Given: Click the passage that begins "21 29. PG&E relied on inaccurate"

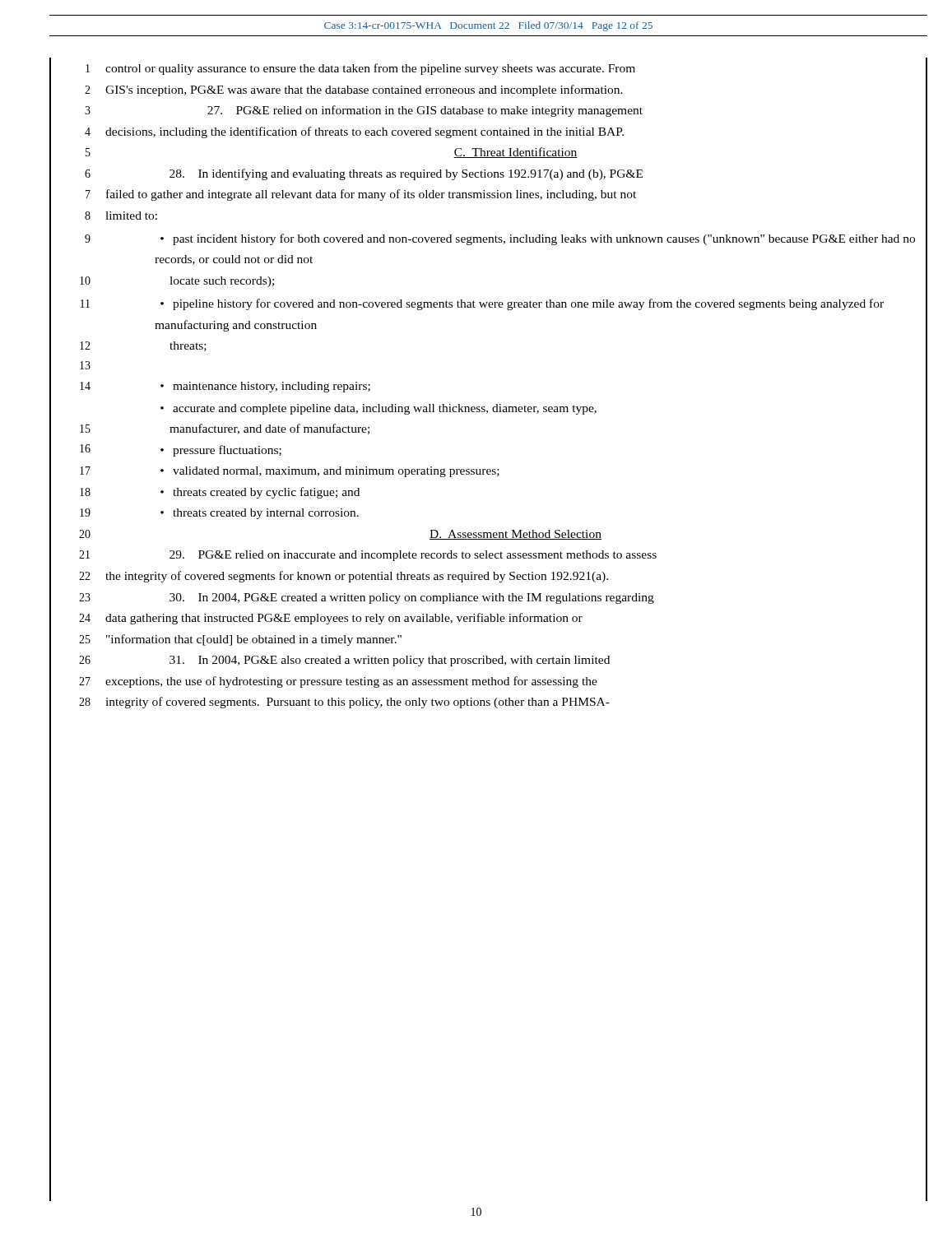Looking at the screenshot, I should tap(488, 555).
